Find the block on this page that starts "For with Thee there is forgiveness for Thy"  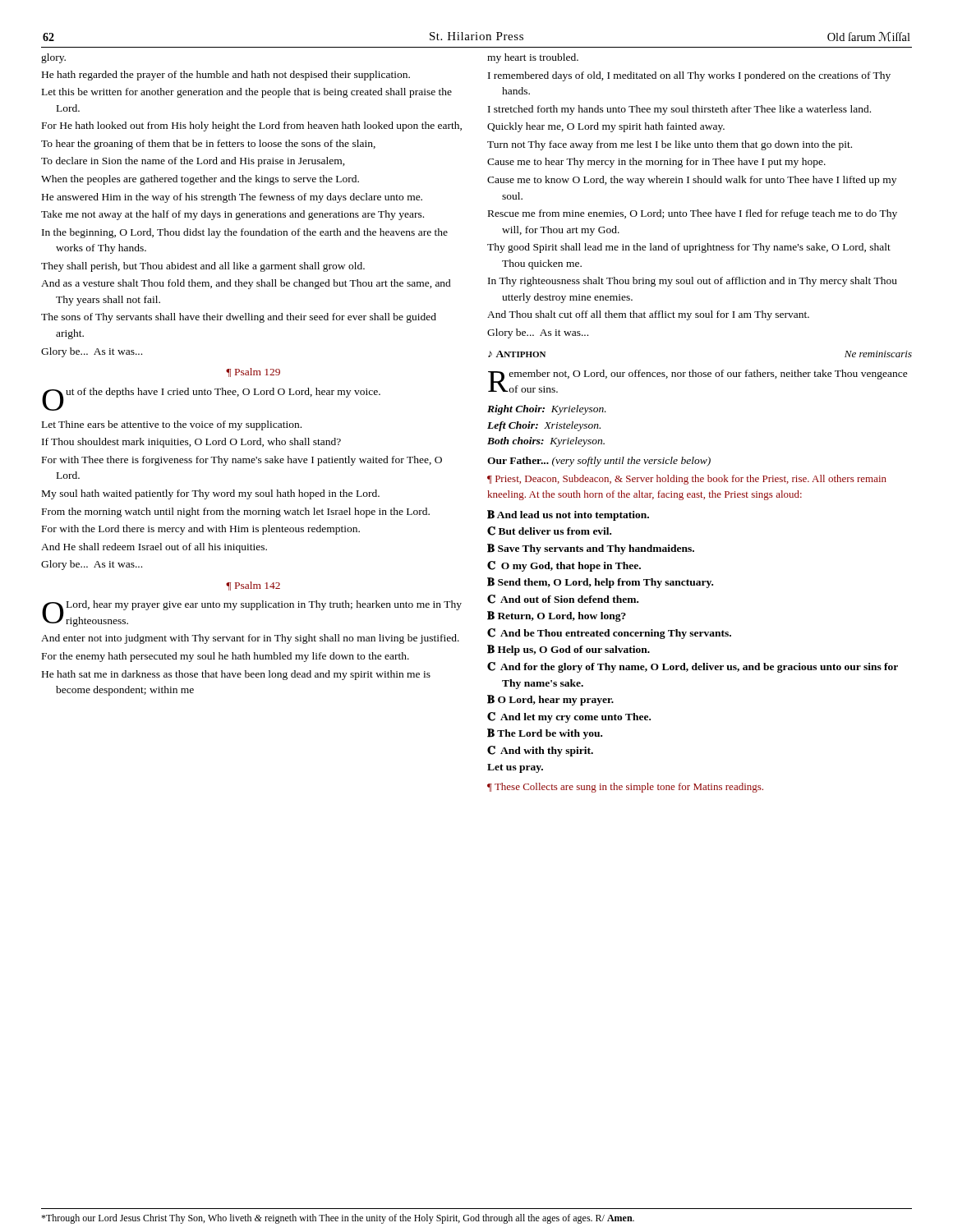point(242,467)
